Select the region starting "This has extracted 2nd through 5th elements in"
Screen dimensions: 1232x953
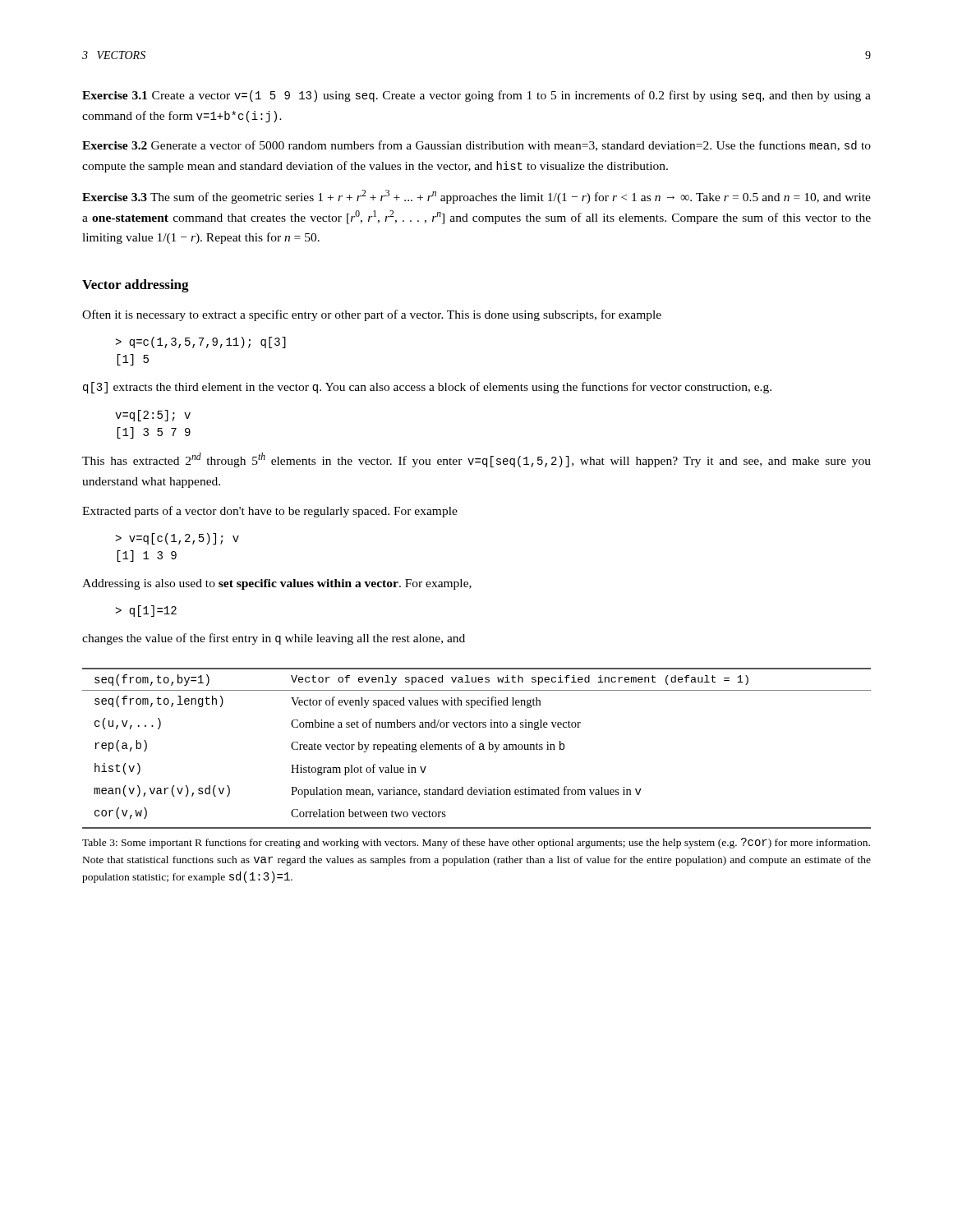click(x=476, y=470)
